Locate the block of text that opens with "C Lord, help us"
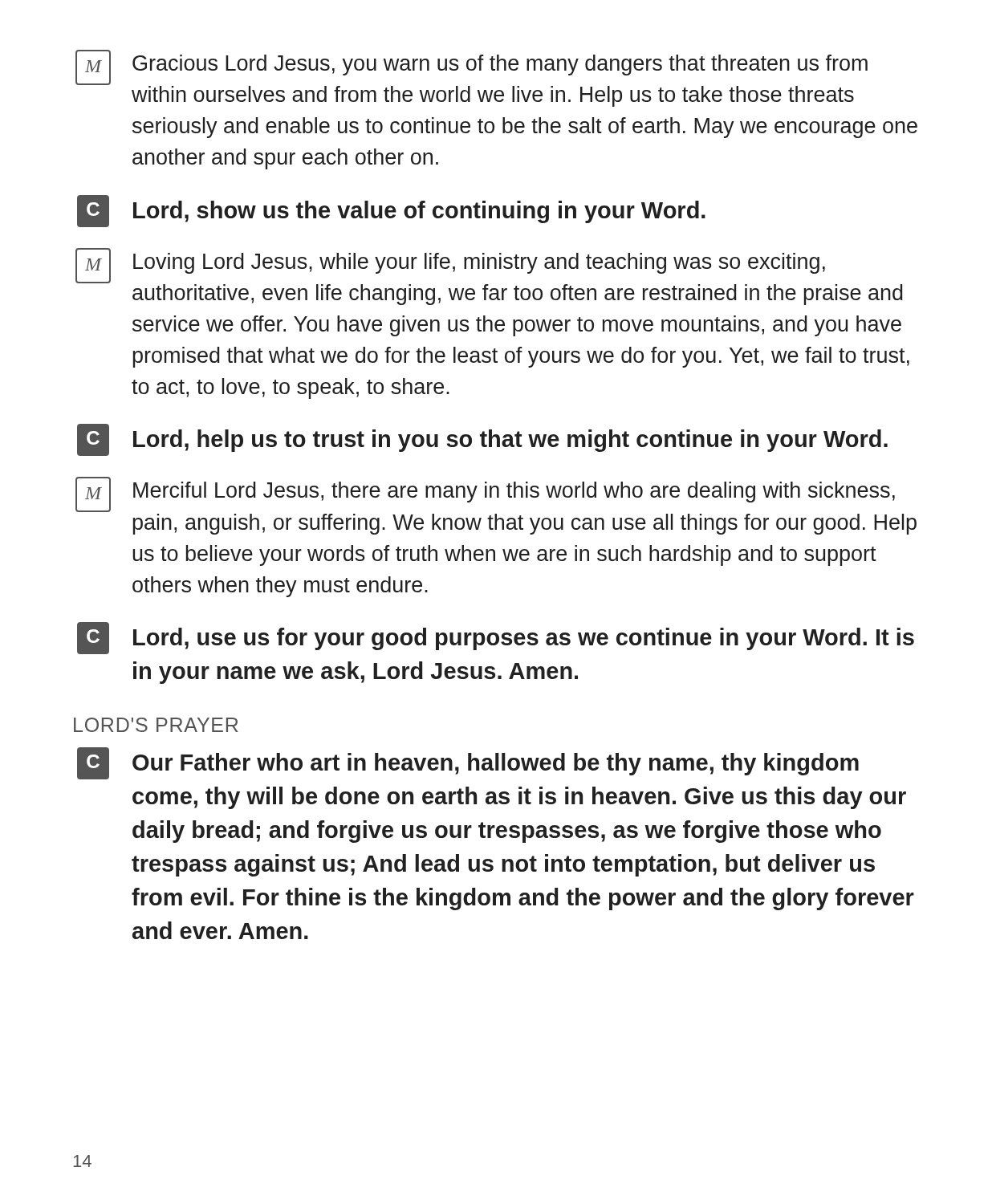 coord(496,439)
